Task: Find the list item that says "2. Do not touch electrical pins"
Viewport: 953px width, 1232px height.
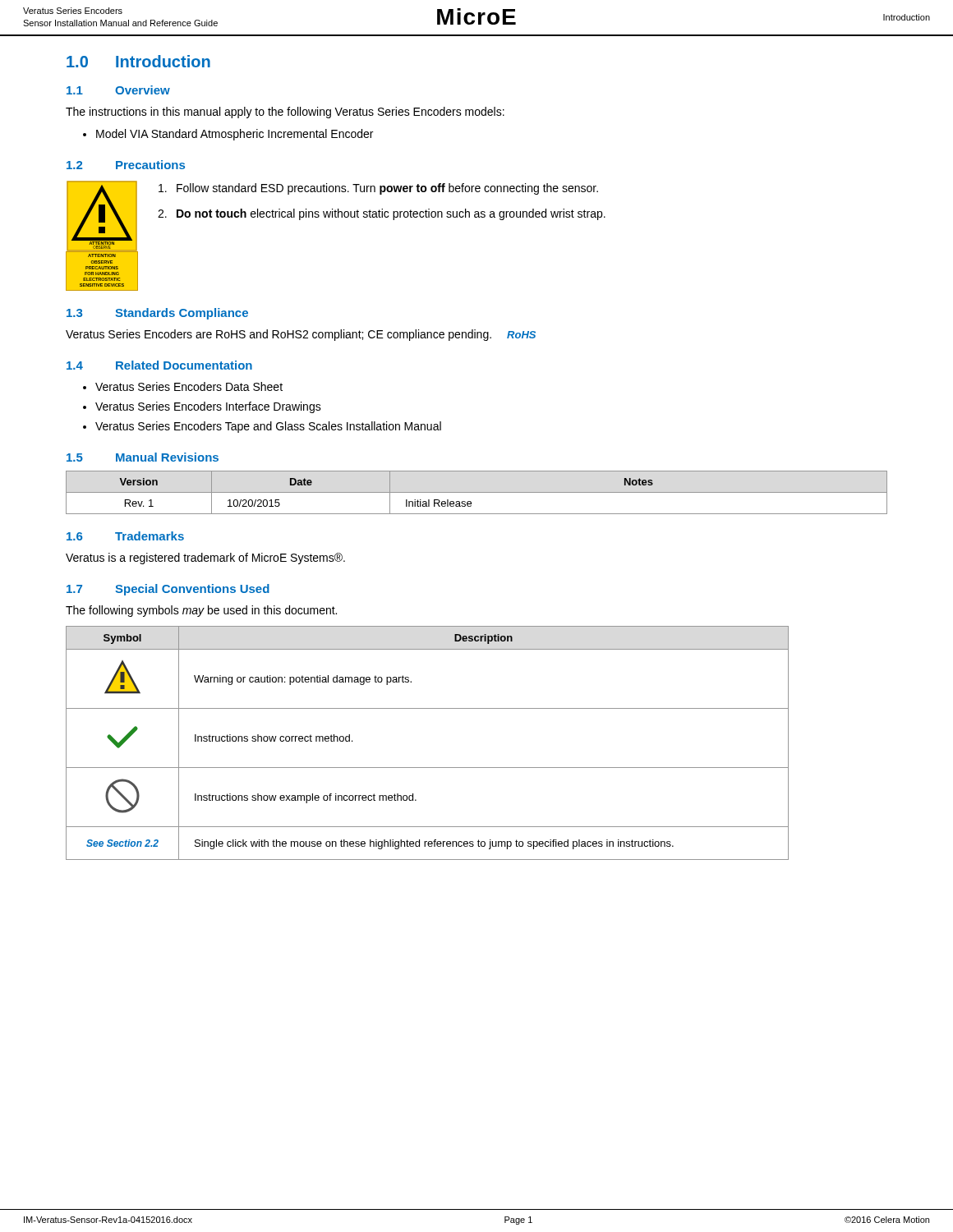Action: point(382,214)
